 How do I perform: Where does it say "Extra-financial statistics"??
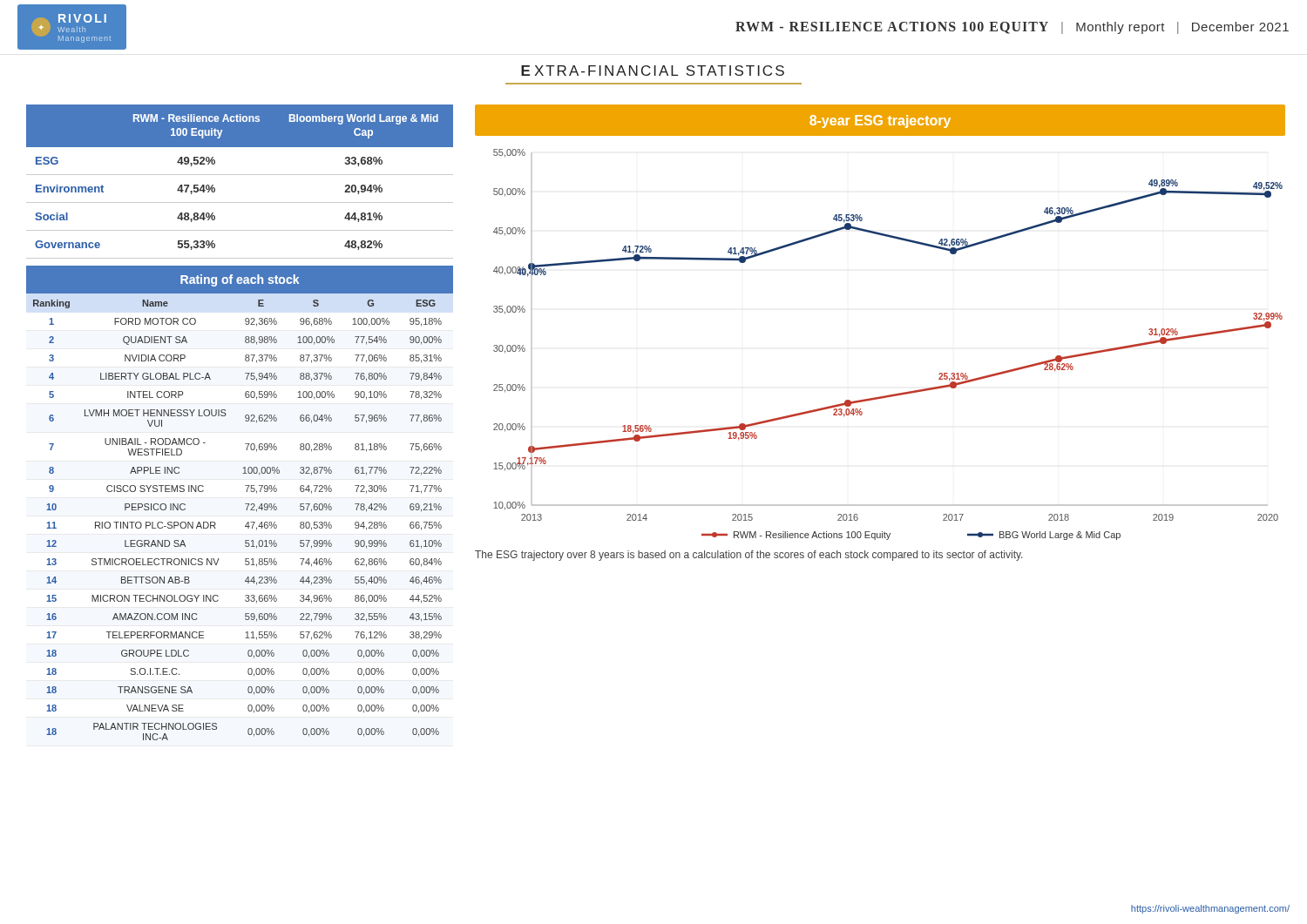pos(654,74)
